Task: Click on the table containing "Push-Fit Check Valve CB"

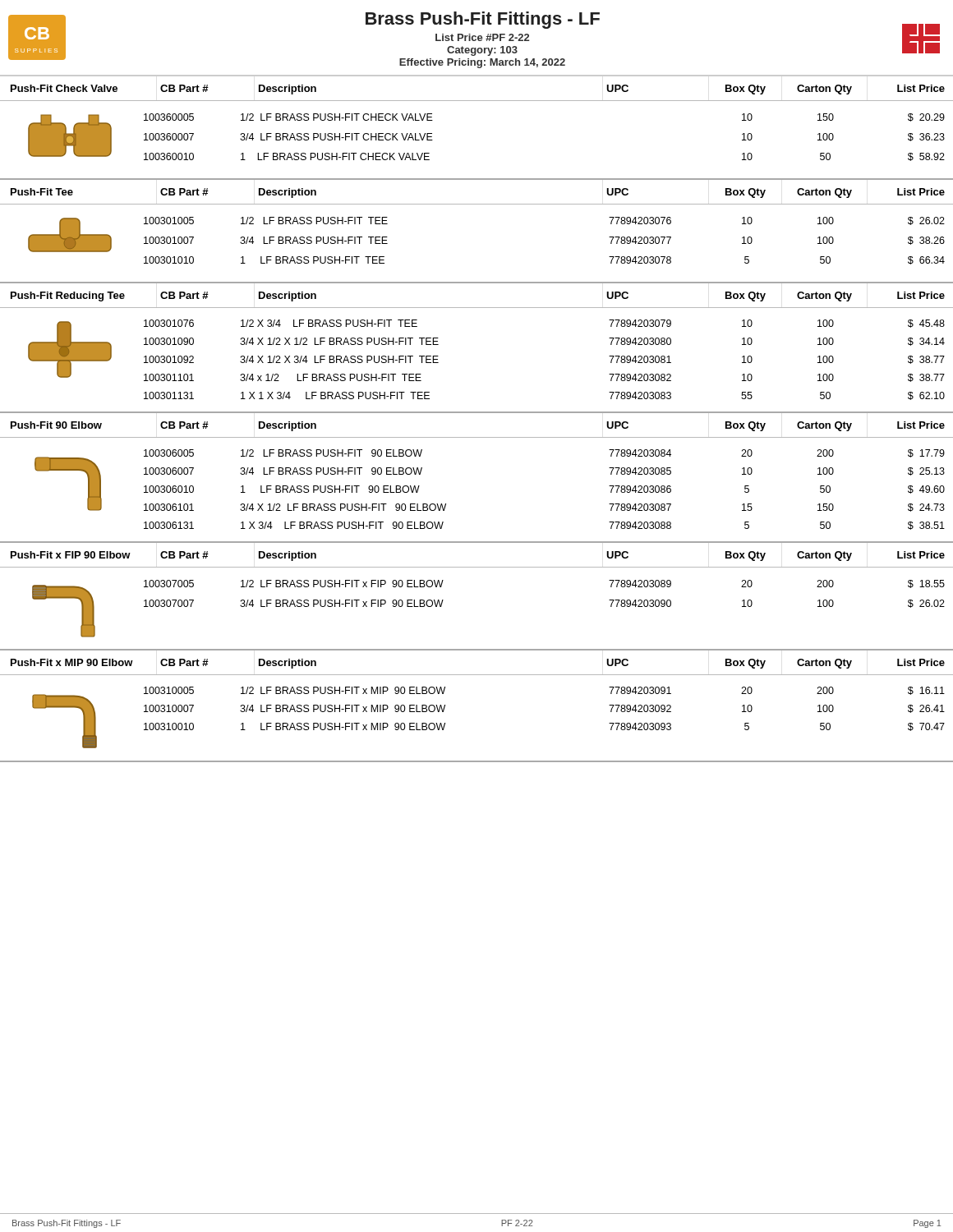Action: pos(476,128)
